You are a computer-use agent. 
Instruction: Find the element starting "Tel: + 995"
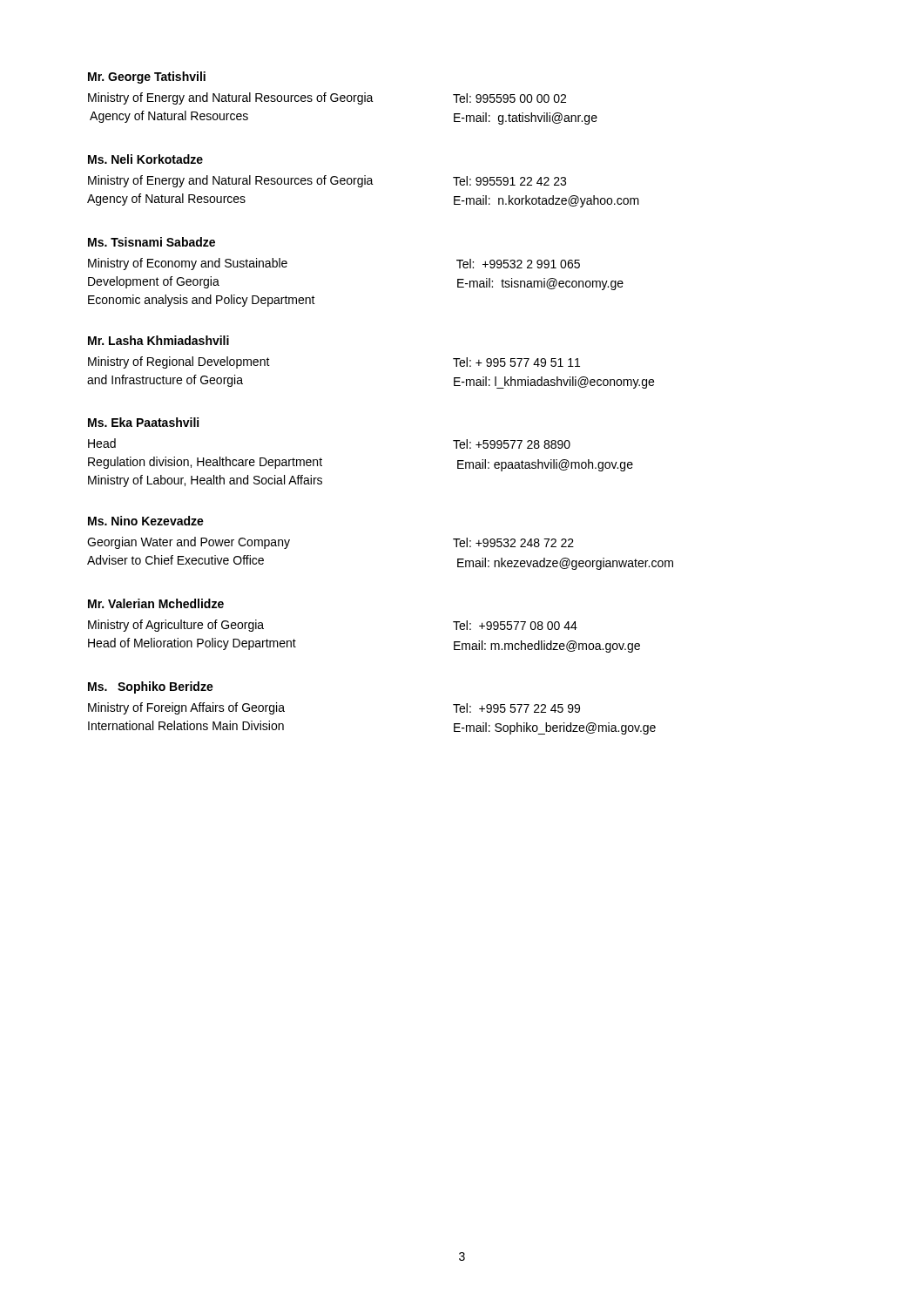click(x=636, y=372)
